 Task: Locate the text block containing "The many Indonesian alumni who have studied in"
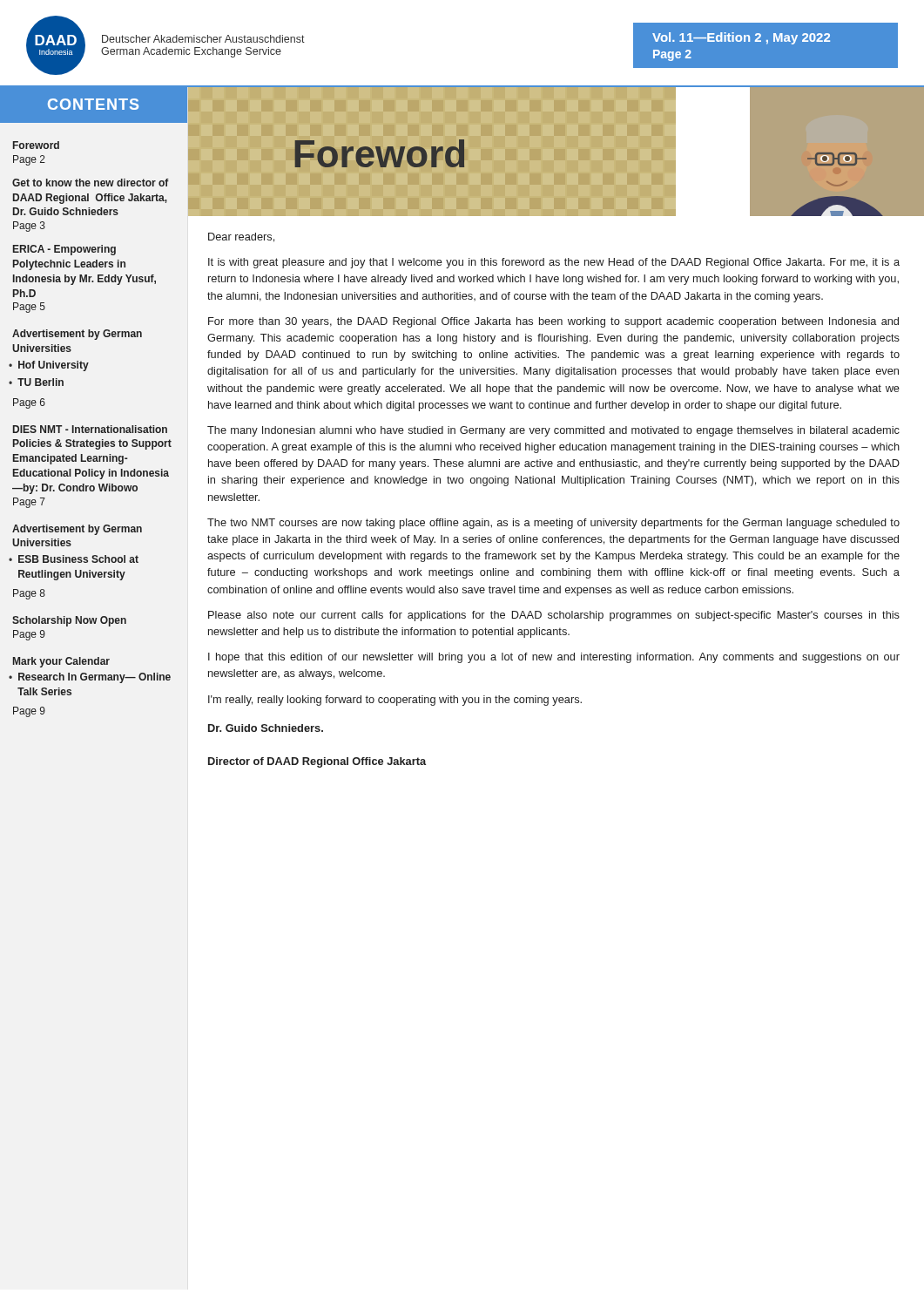point(553,463)
